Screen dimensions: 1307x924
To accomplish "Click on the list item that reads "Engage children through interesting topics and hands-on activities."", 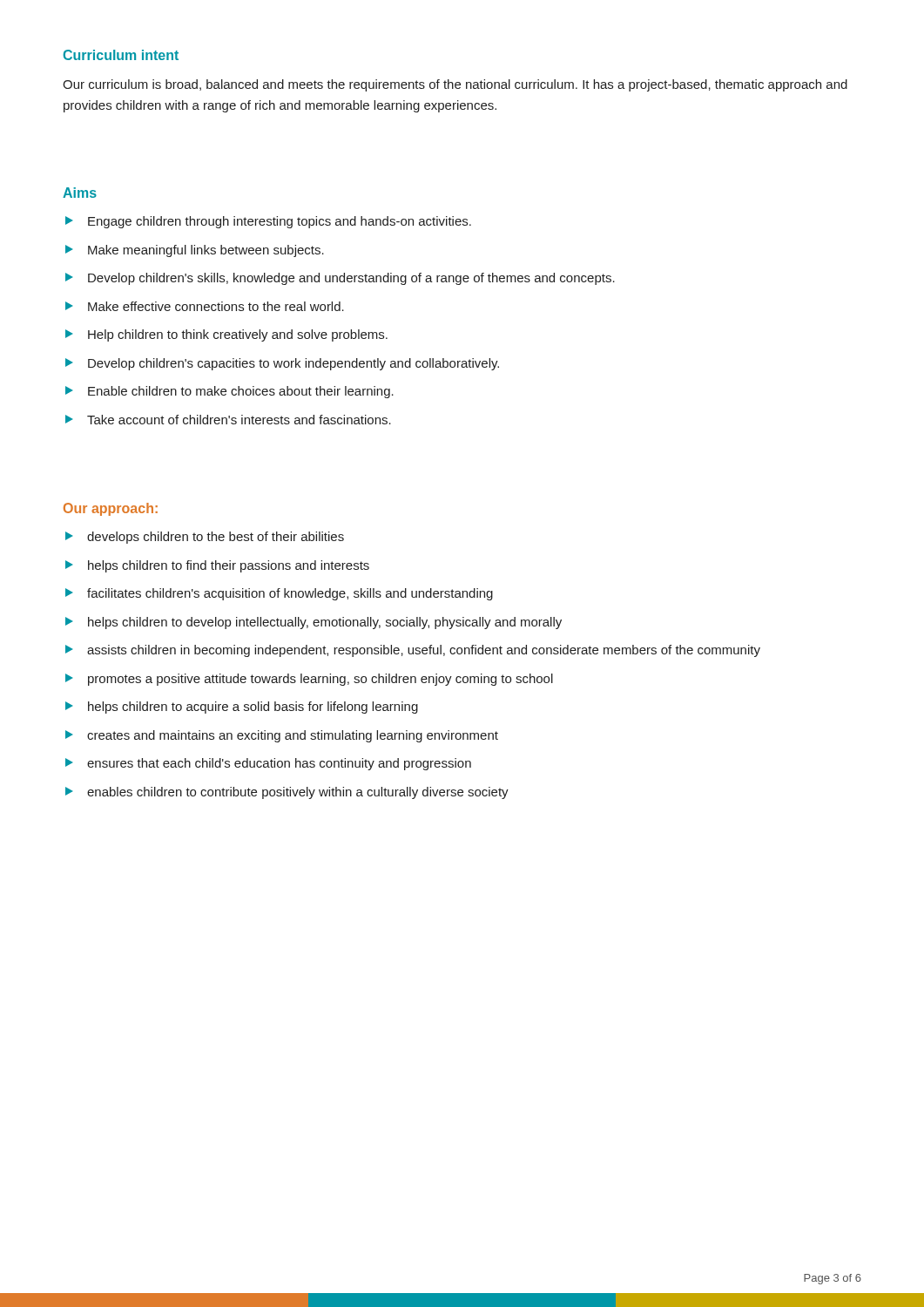I will point(462,222).
